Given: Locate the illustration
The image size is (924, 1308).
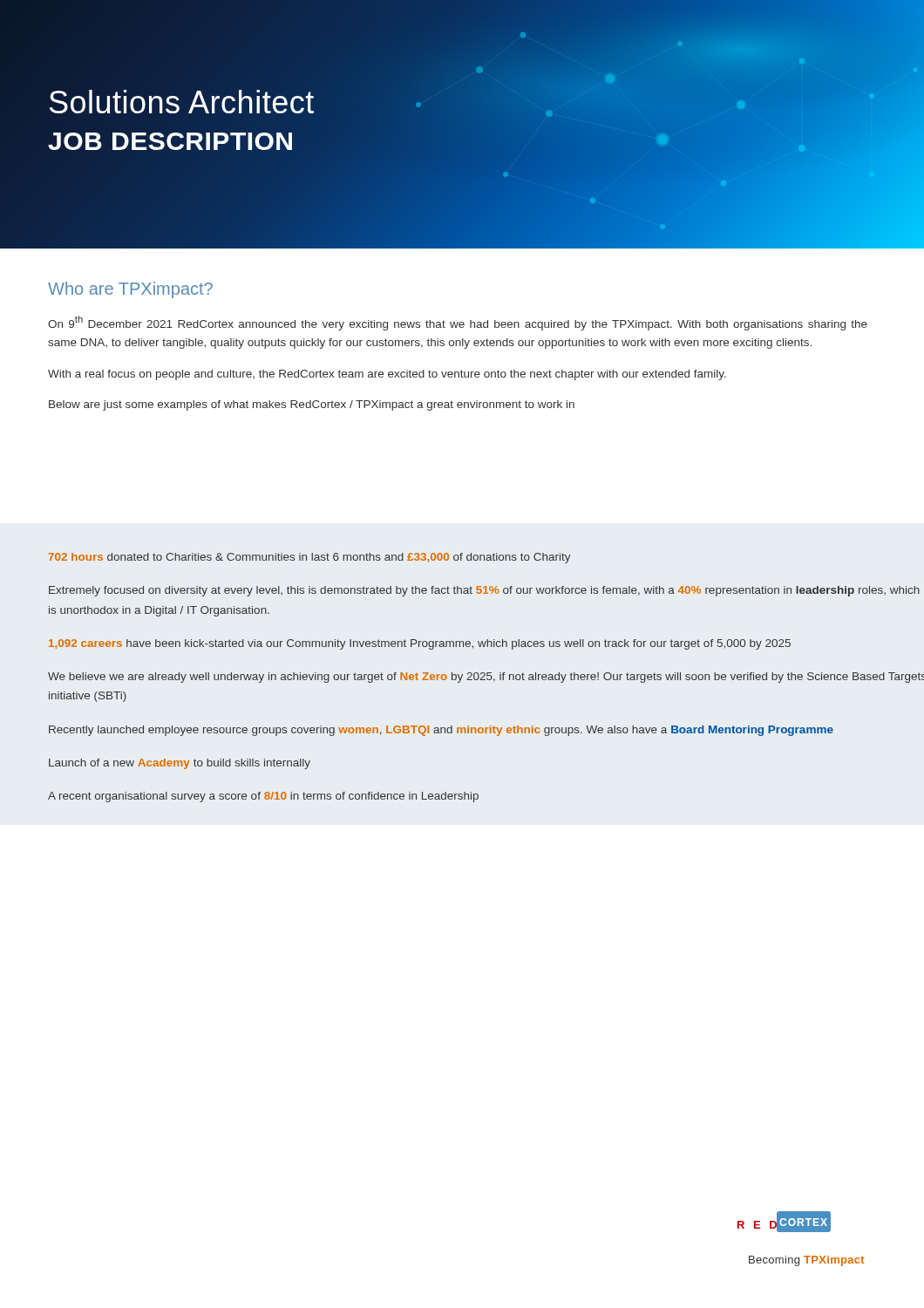Looking at the screenshot, I should click(462, 124).
